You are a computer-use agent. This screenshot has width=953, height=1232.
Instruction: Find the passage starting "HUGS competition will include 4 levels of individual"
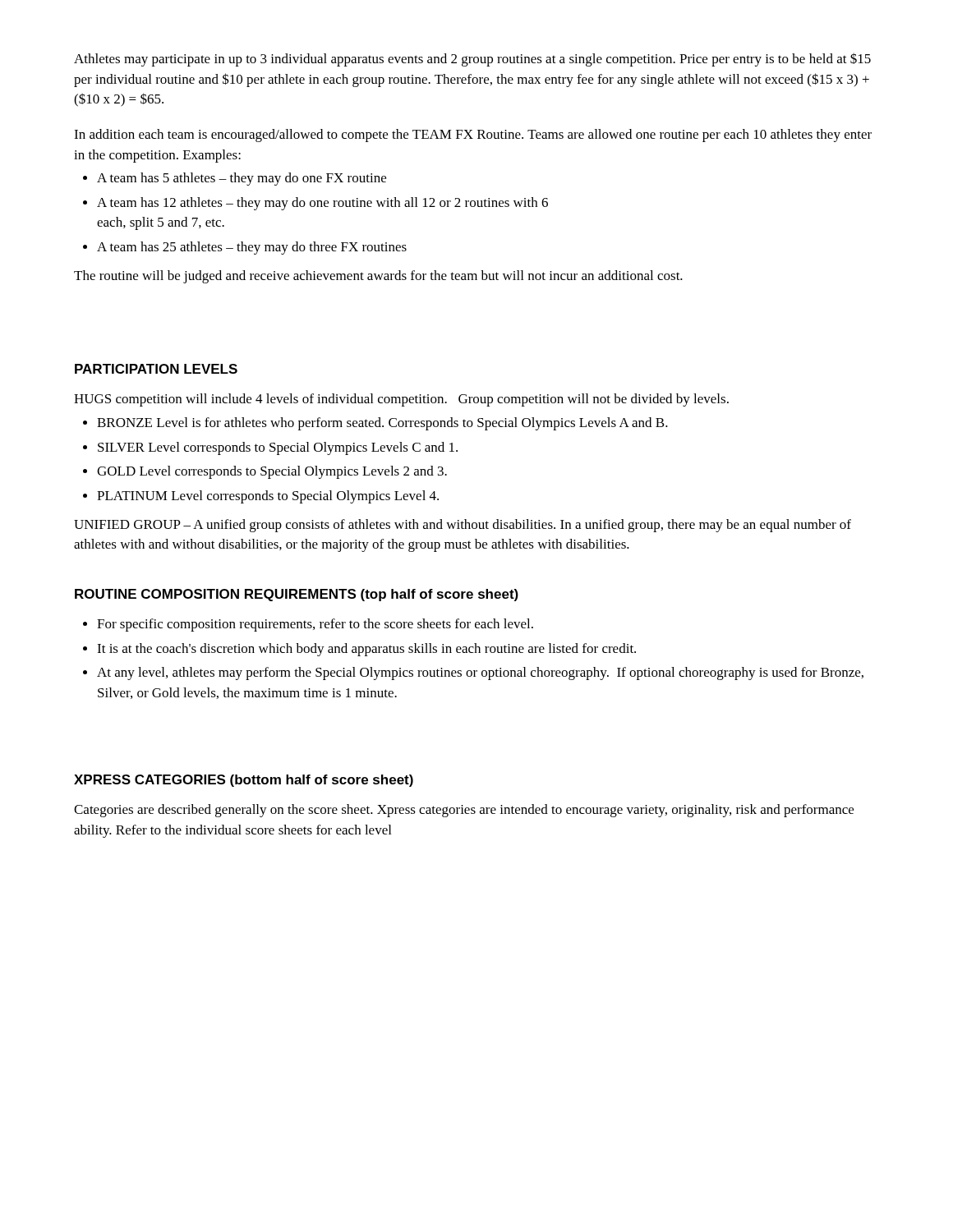tap(402, 399)
